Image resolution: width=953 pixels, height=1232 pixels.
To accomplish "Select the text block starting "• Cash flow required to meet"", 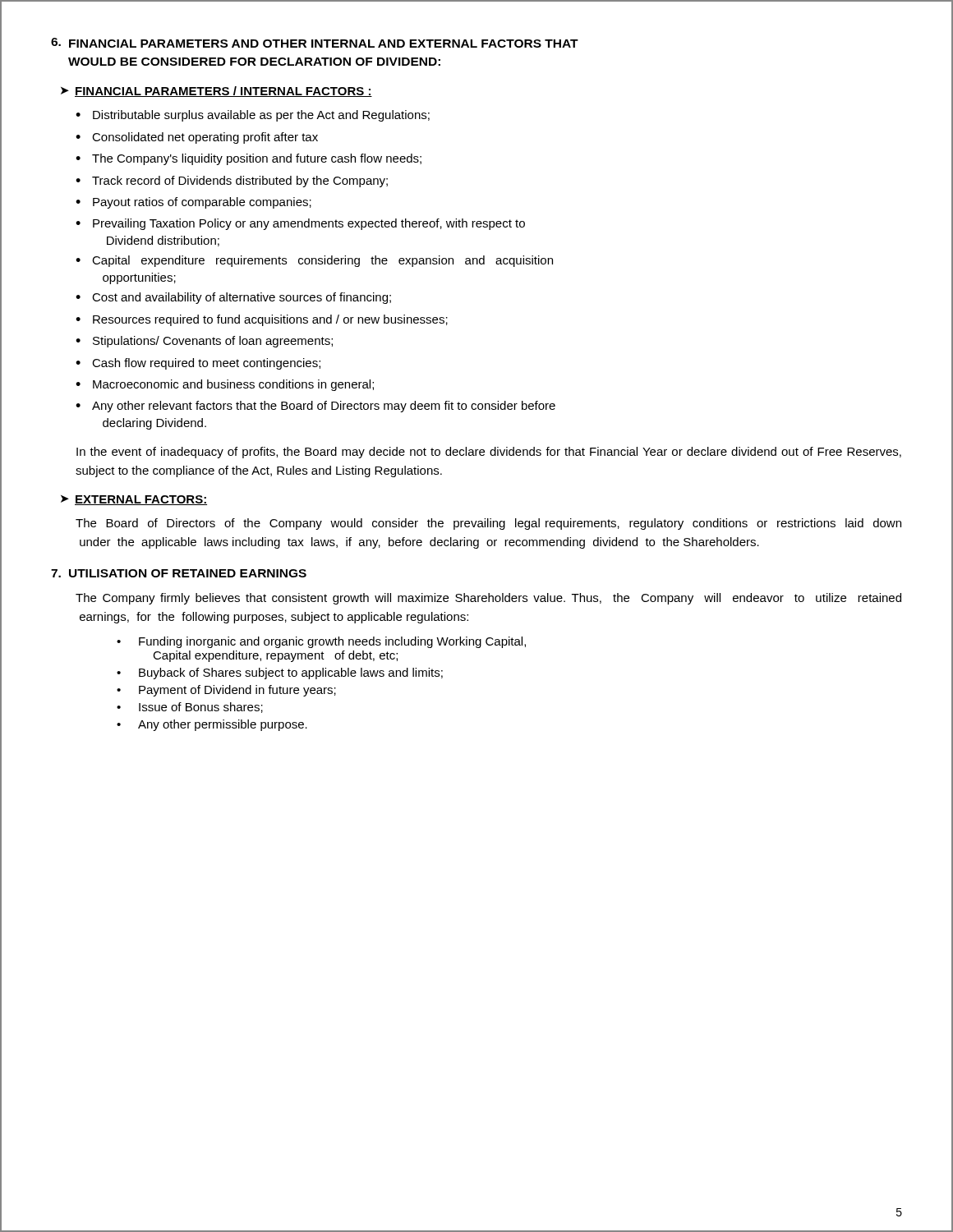I will [199, 363].
